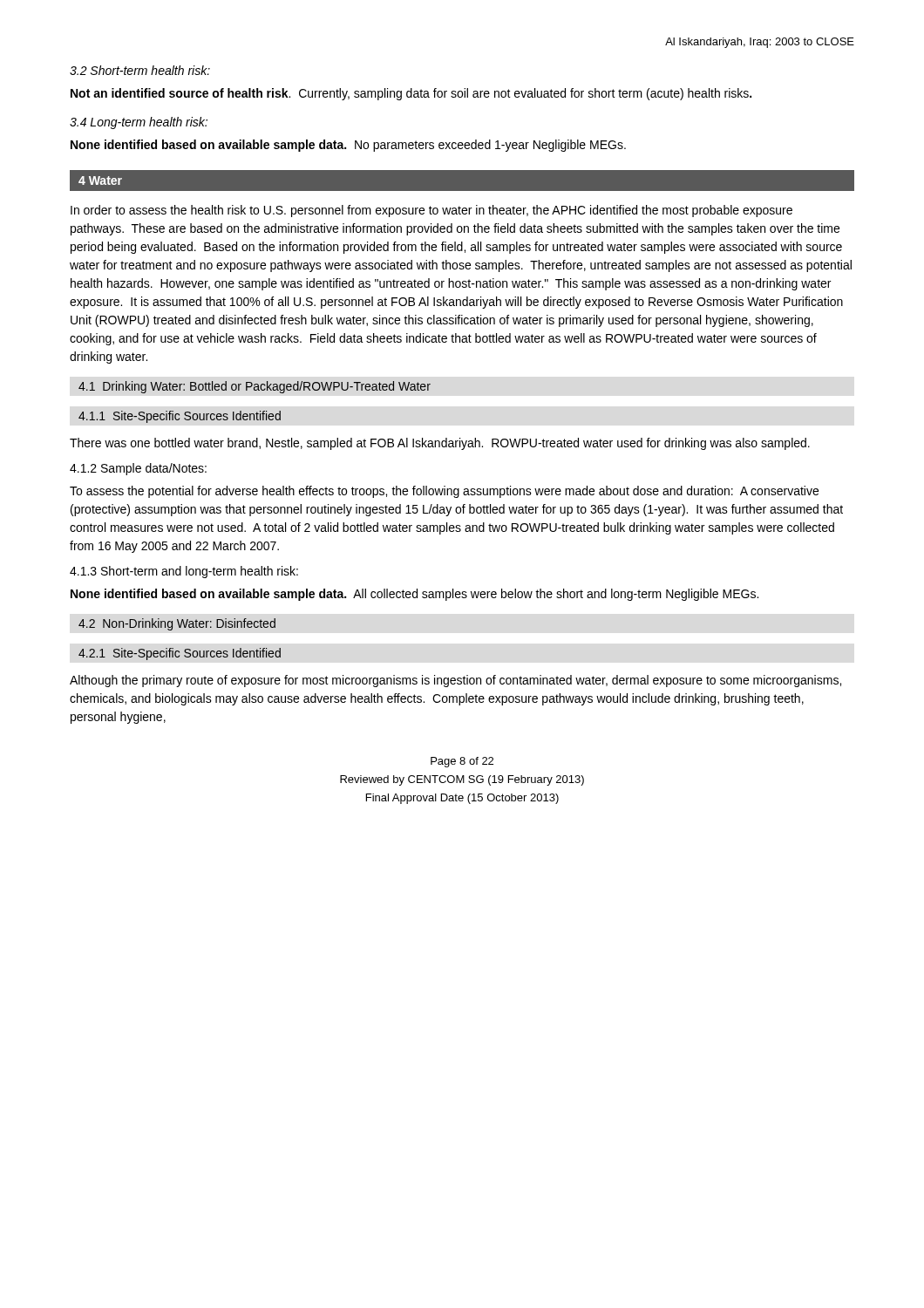
Task: Navigate to the element starting "4.2 Non-Drinking Water: Disinfected"
Action: (x=177, y=623)
